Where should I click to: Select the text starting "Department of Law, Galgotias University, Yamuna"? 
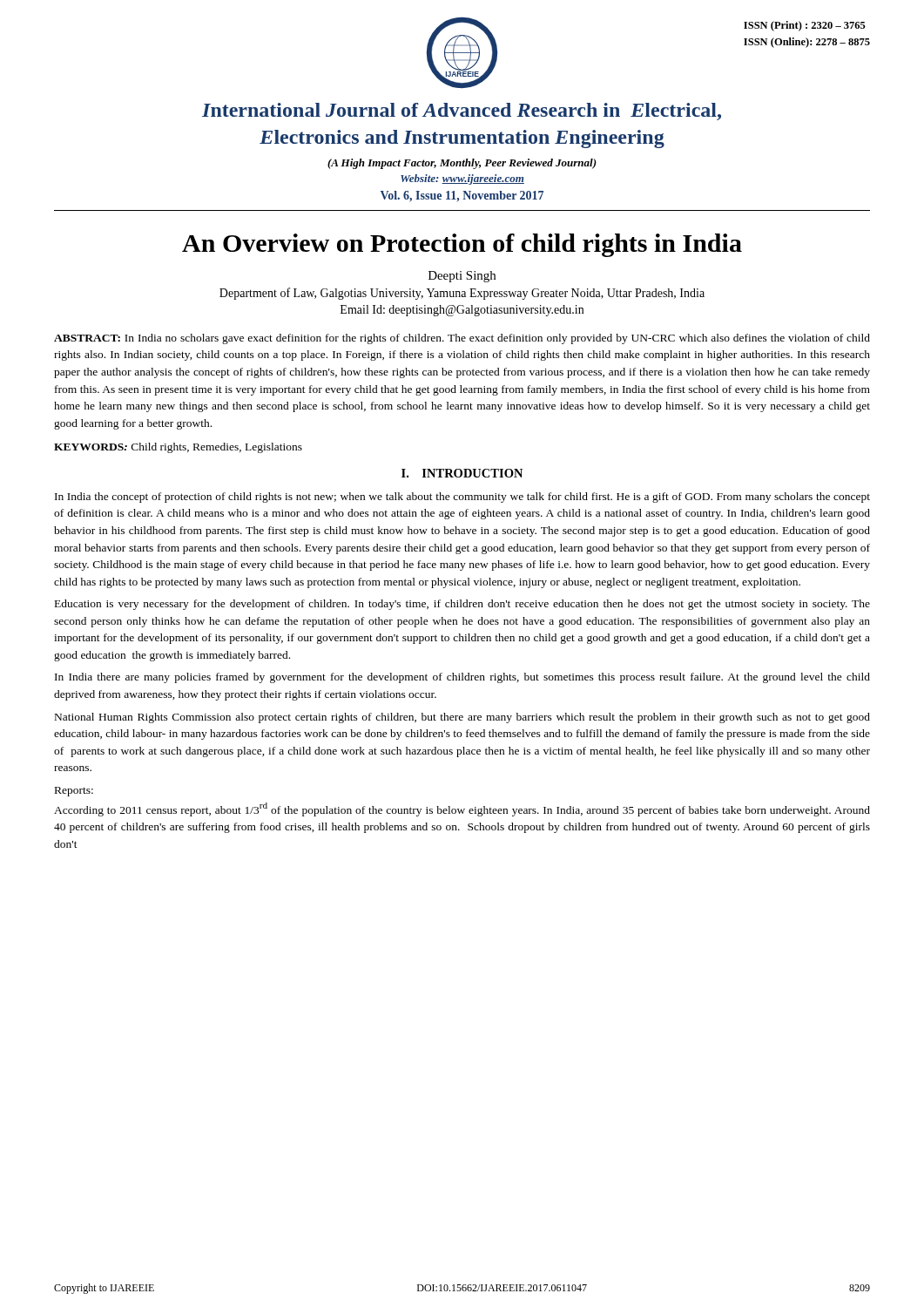pos(462,293)
